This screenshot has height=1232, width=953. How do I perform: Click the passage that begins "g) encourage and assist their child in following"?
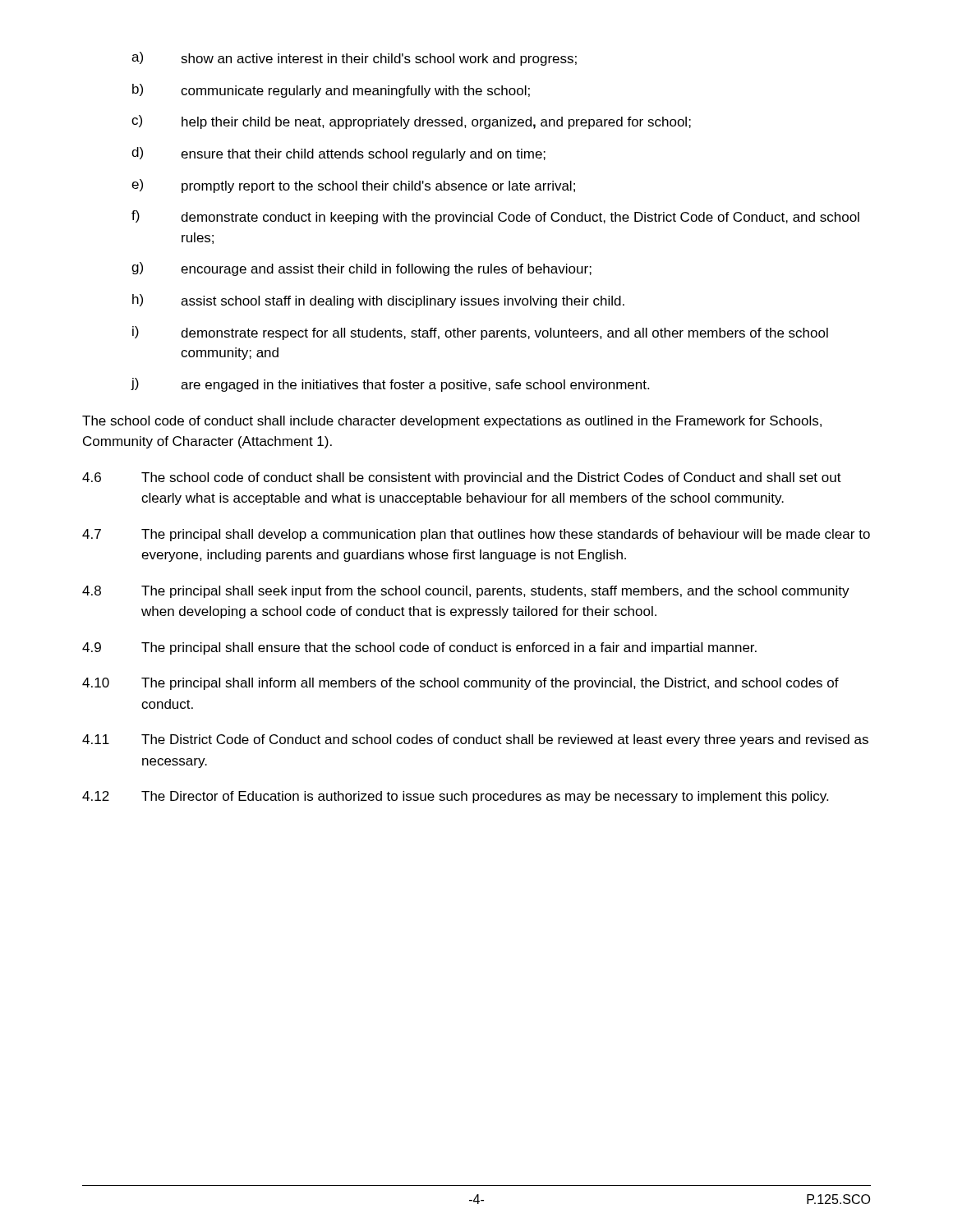click(x=501, y=270)
